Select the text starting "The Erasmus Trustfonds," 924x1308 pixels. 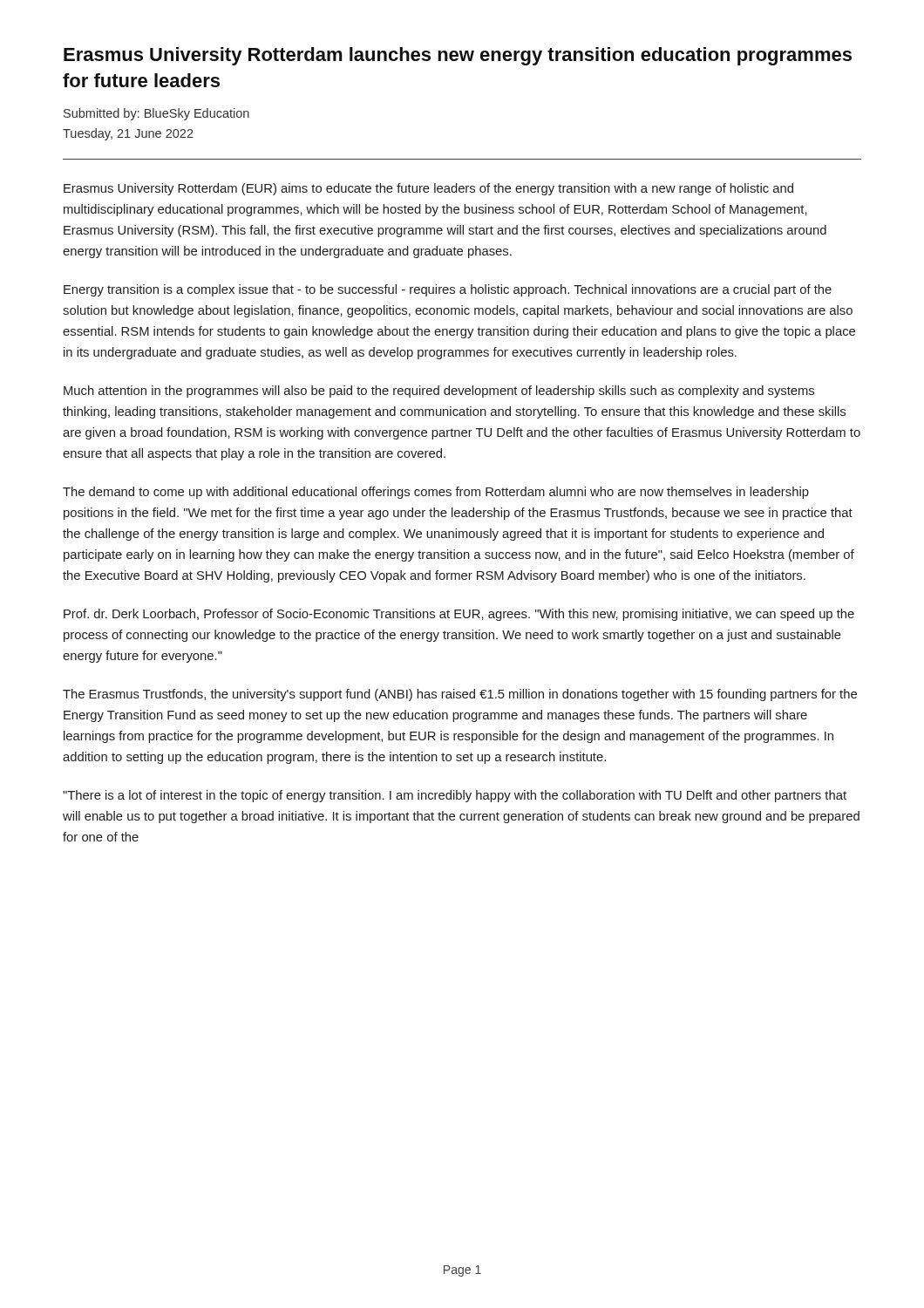[460, 725]
